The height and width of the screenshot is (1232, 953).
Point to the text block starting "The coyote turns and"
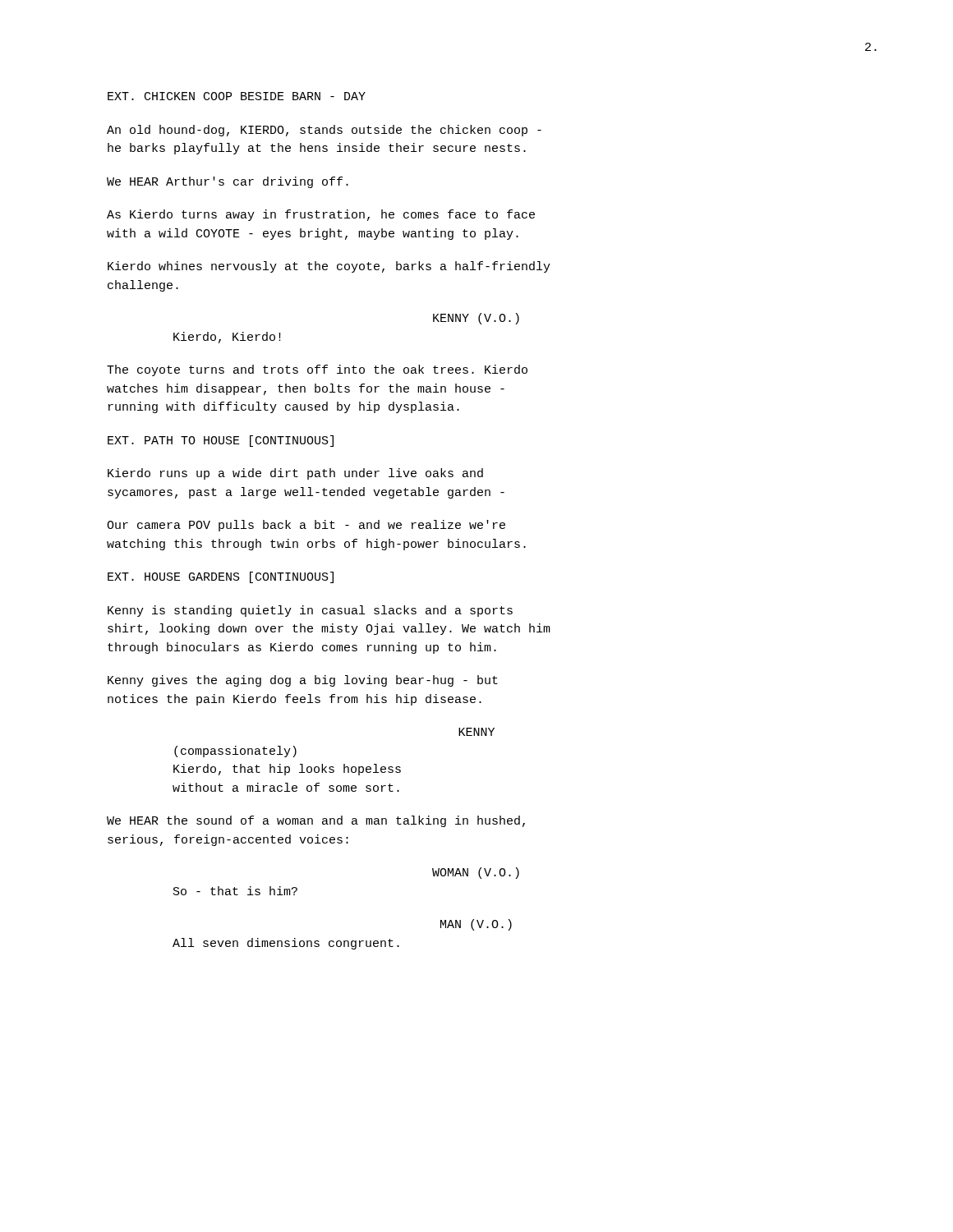pyautogui.click(x=318, y=389)
